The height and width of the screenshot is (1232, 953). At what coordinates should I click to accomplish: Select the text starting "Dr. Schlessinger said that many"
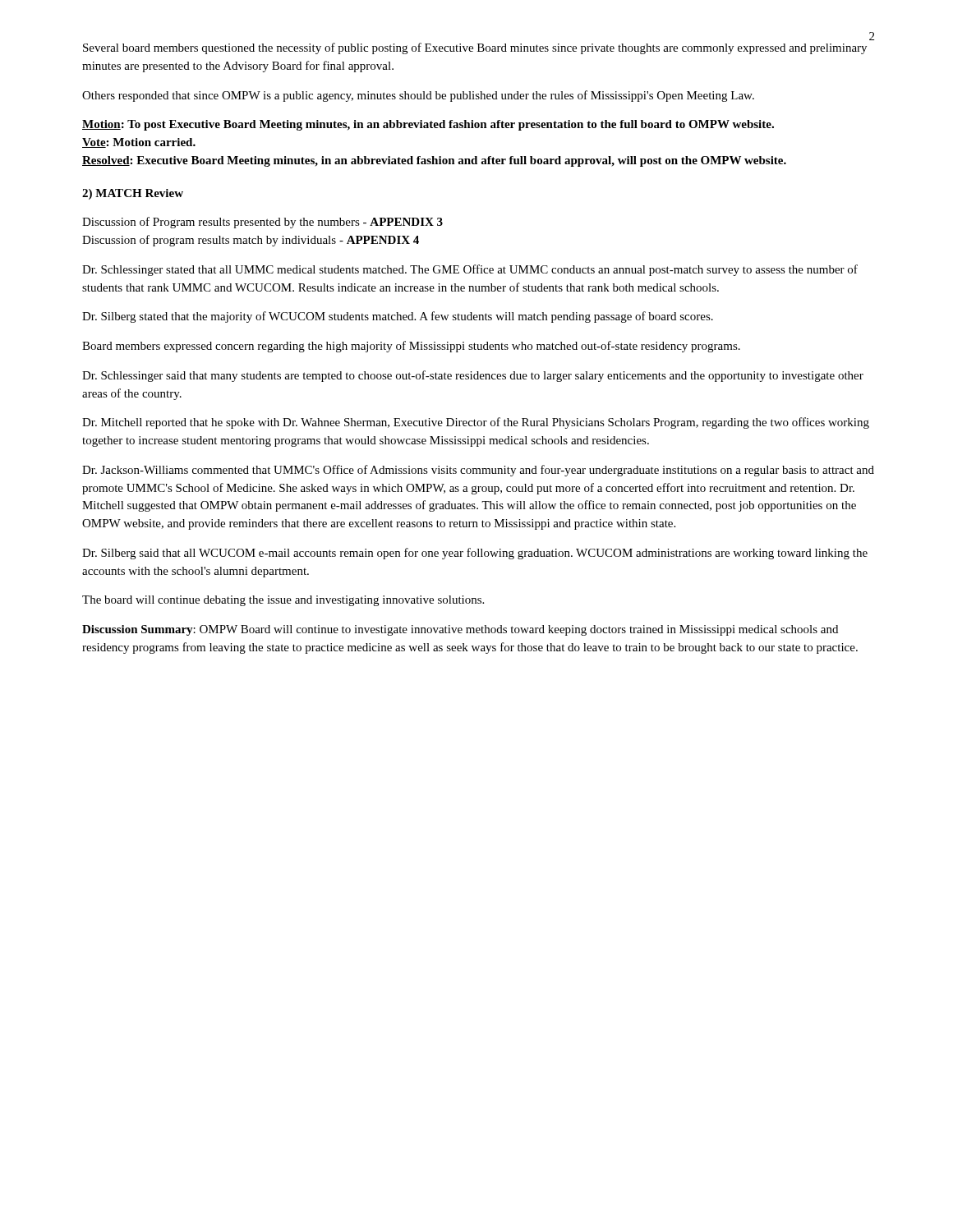[479, 385]
